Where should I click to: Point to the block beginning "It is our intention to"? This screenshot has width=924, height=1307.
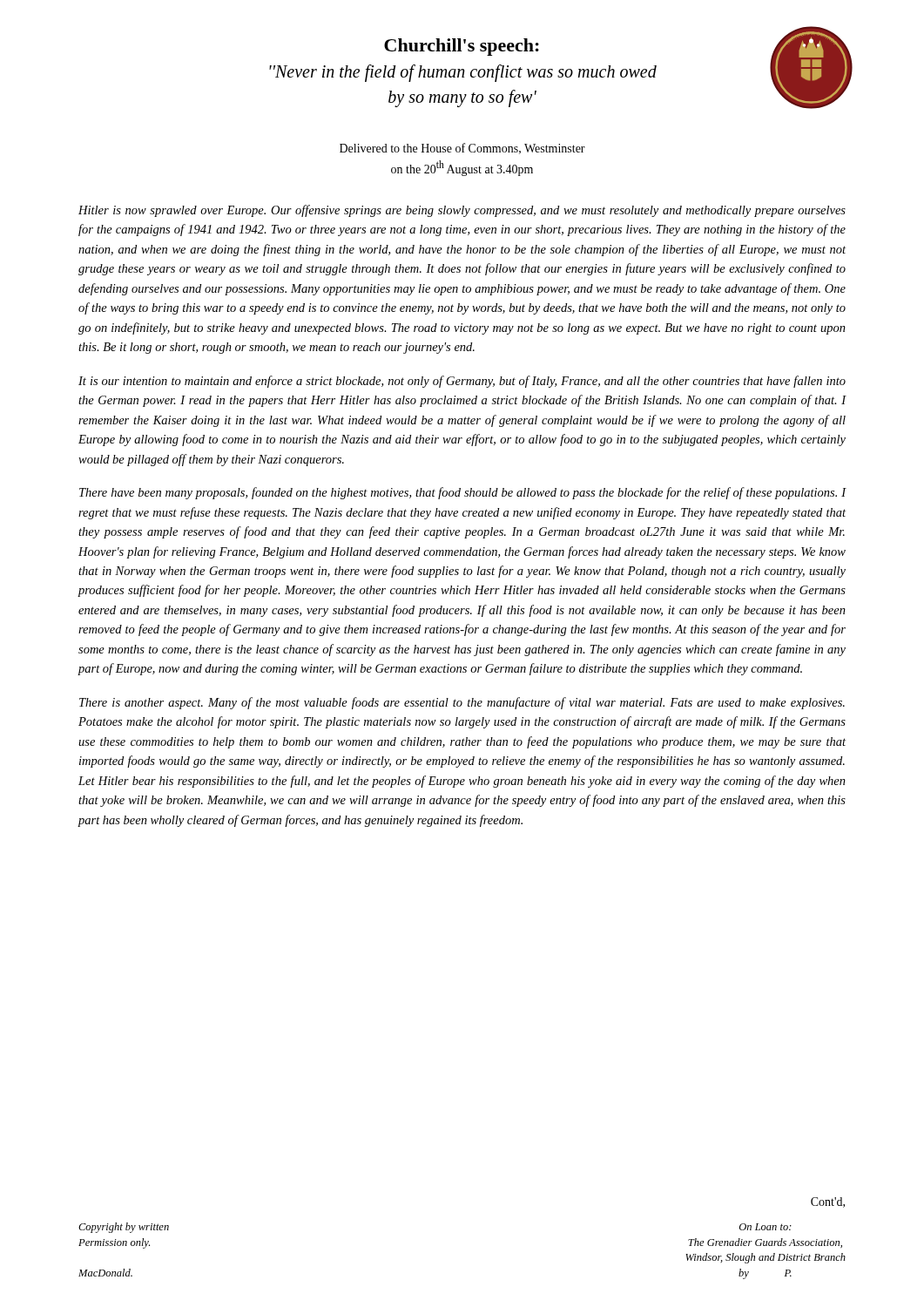tap(462, 420)
